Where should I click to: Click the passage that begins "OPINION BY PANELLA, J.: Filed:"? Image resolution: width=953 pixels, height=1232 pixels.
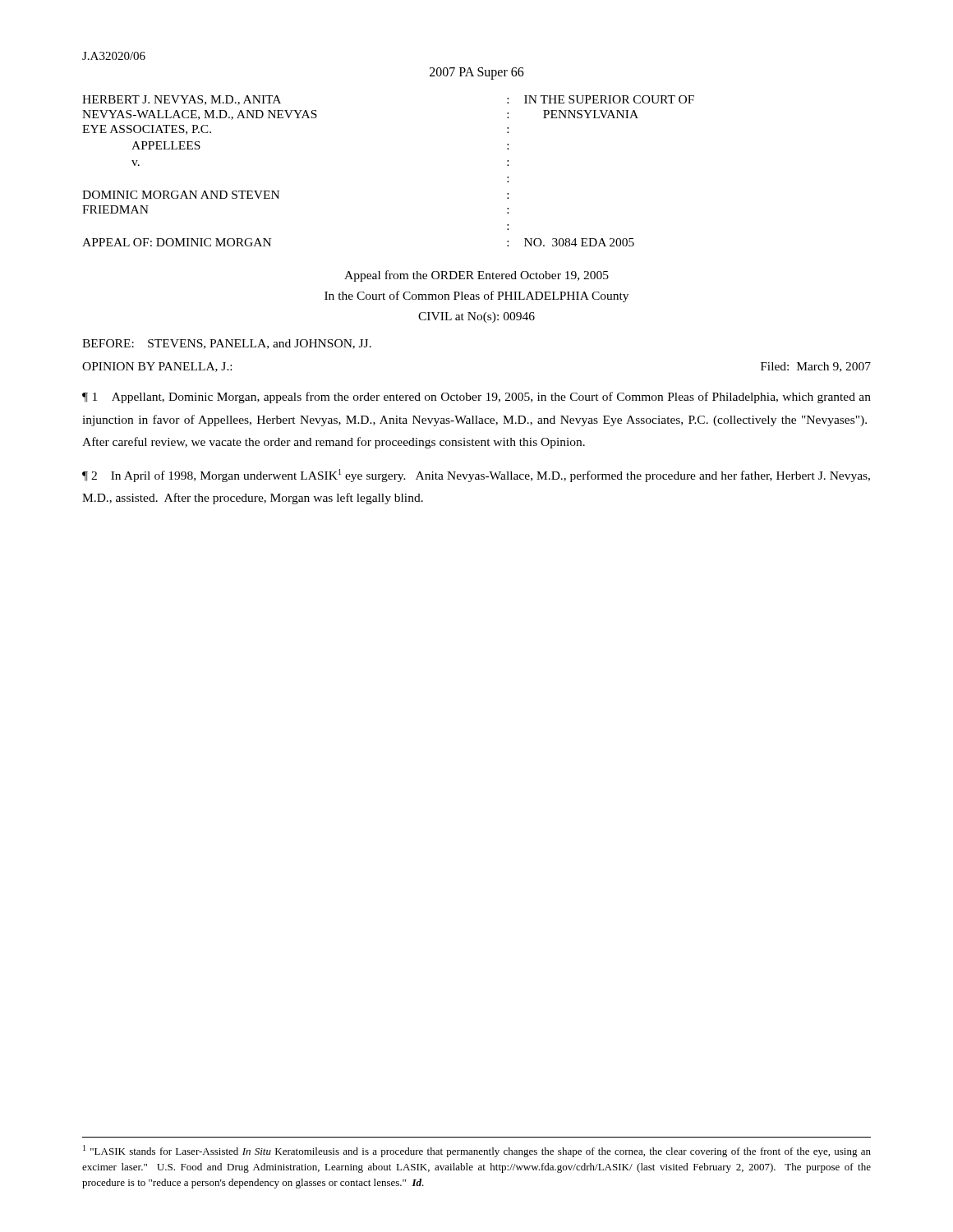click(x=151, y=367)
